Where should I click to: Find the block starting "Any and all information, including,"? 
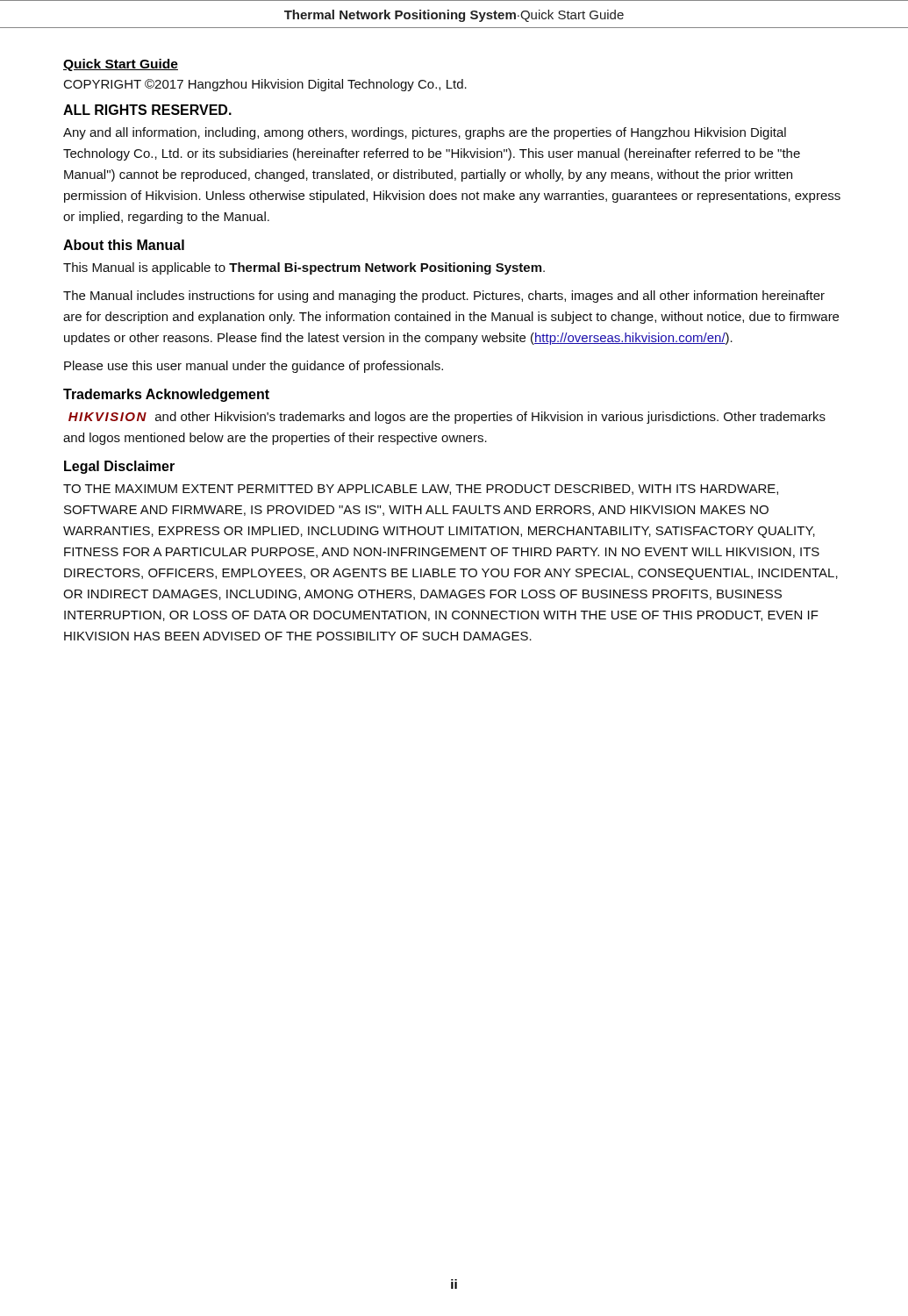452,174
